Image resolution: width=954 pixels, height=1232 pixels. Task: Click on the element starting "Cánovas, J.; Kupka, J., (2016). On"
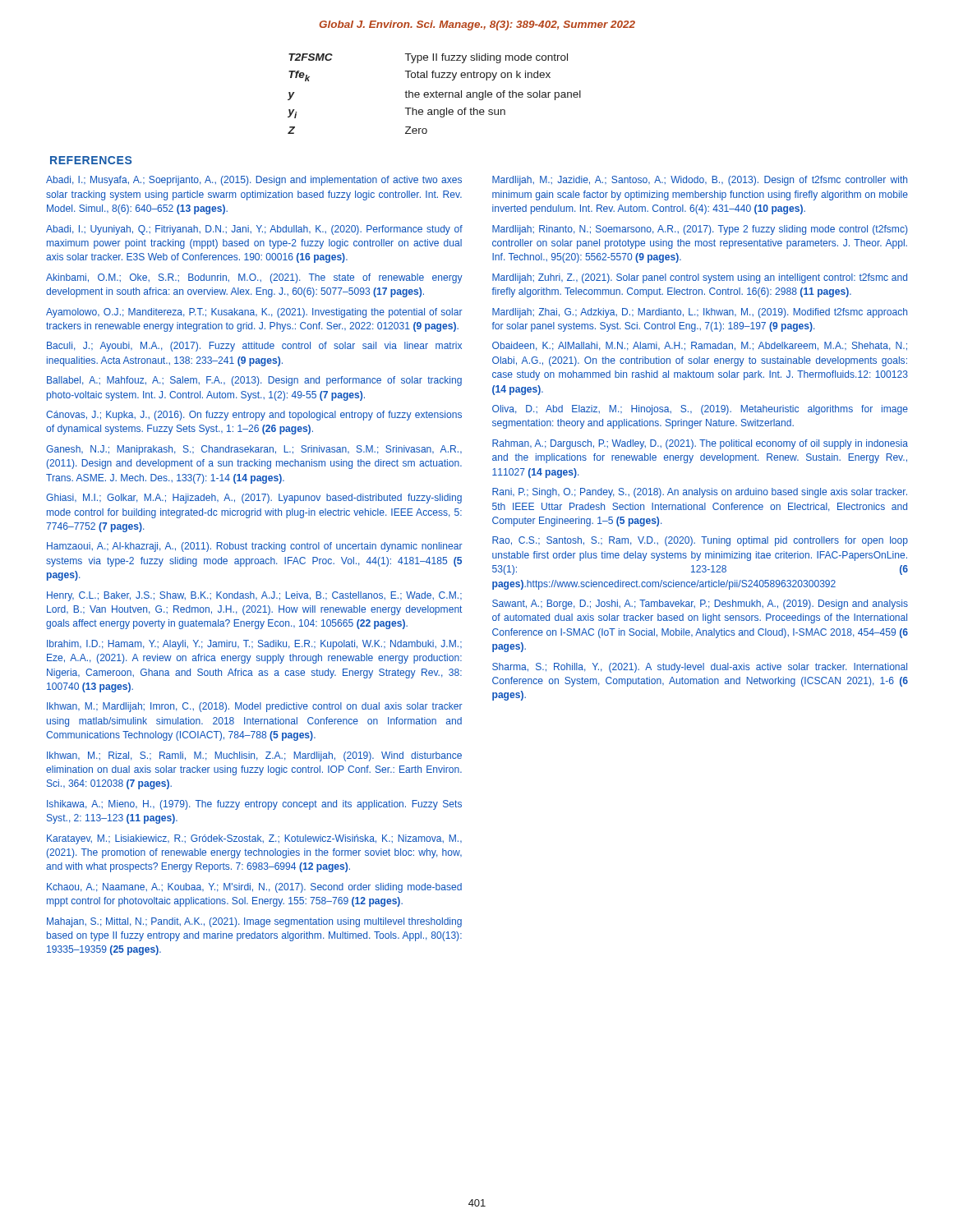pos(254,422)
